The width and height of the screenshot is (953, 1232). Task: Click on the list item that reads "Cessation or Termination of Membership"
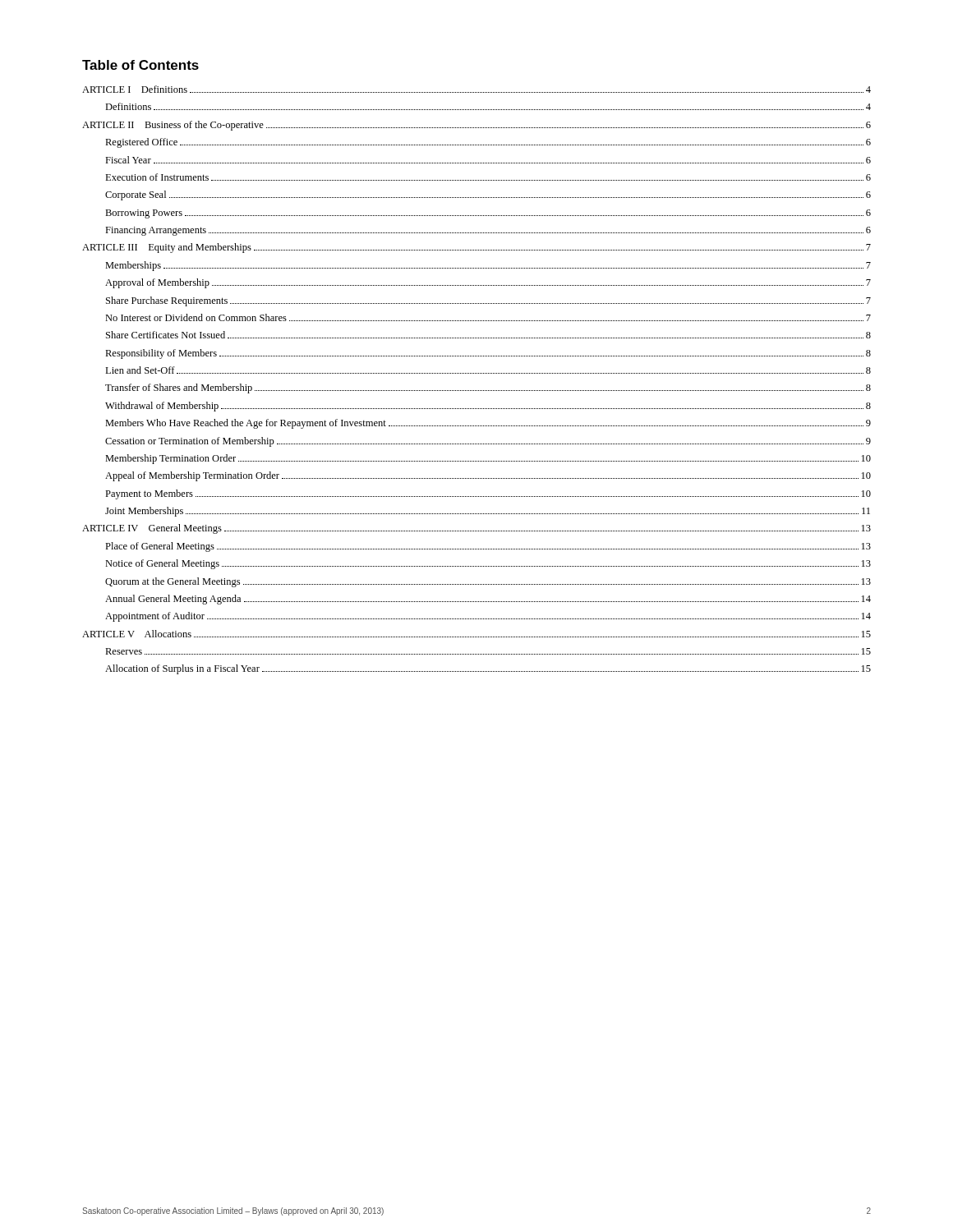pos(476,441)
